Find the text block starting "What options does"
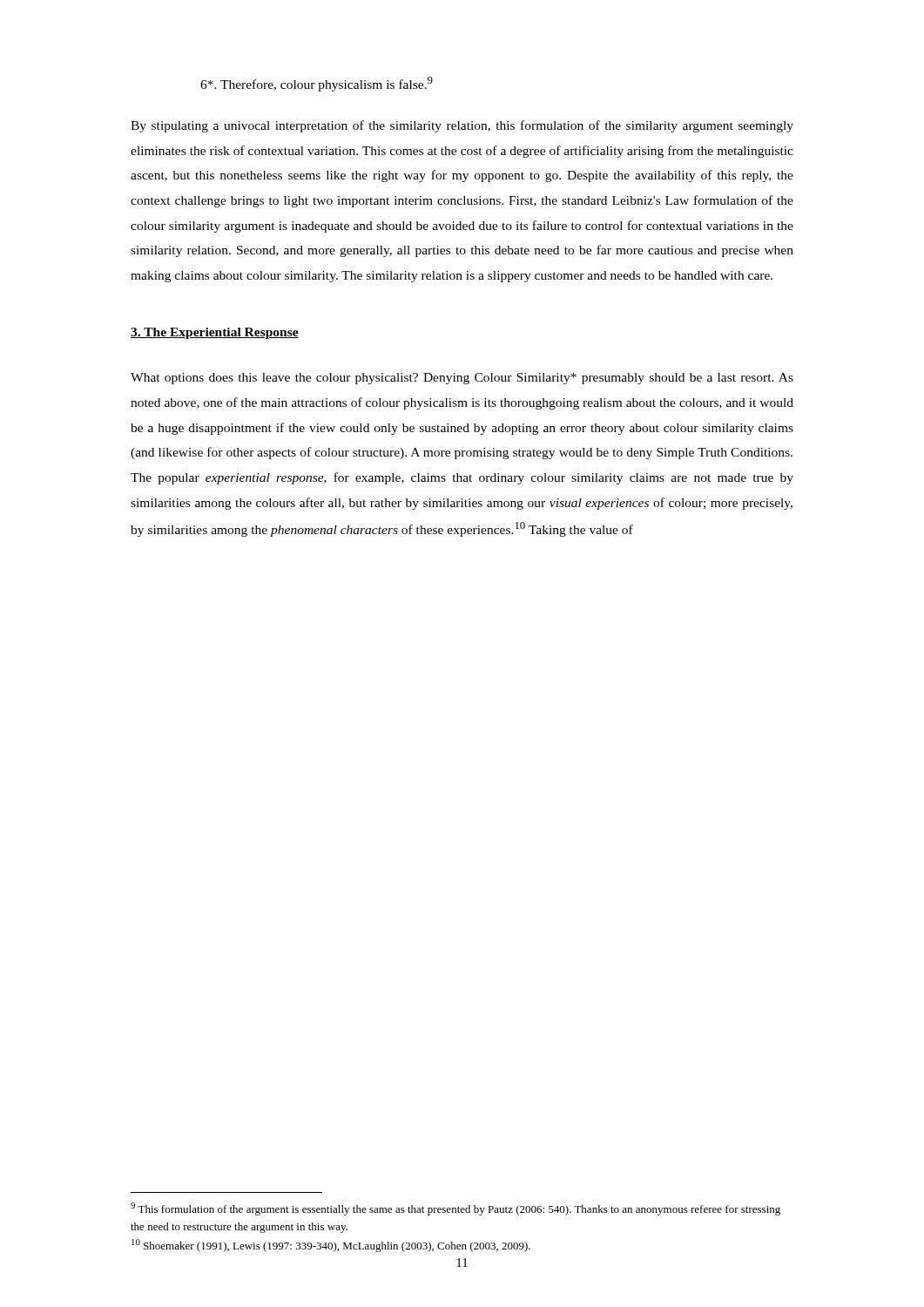Viewport: 924px width, 1307px height. click(462, 453)
